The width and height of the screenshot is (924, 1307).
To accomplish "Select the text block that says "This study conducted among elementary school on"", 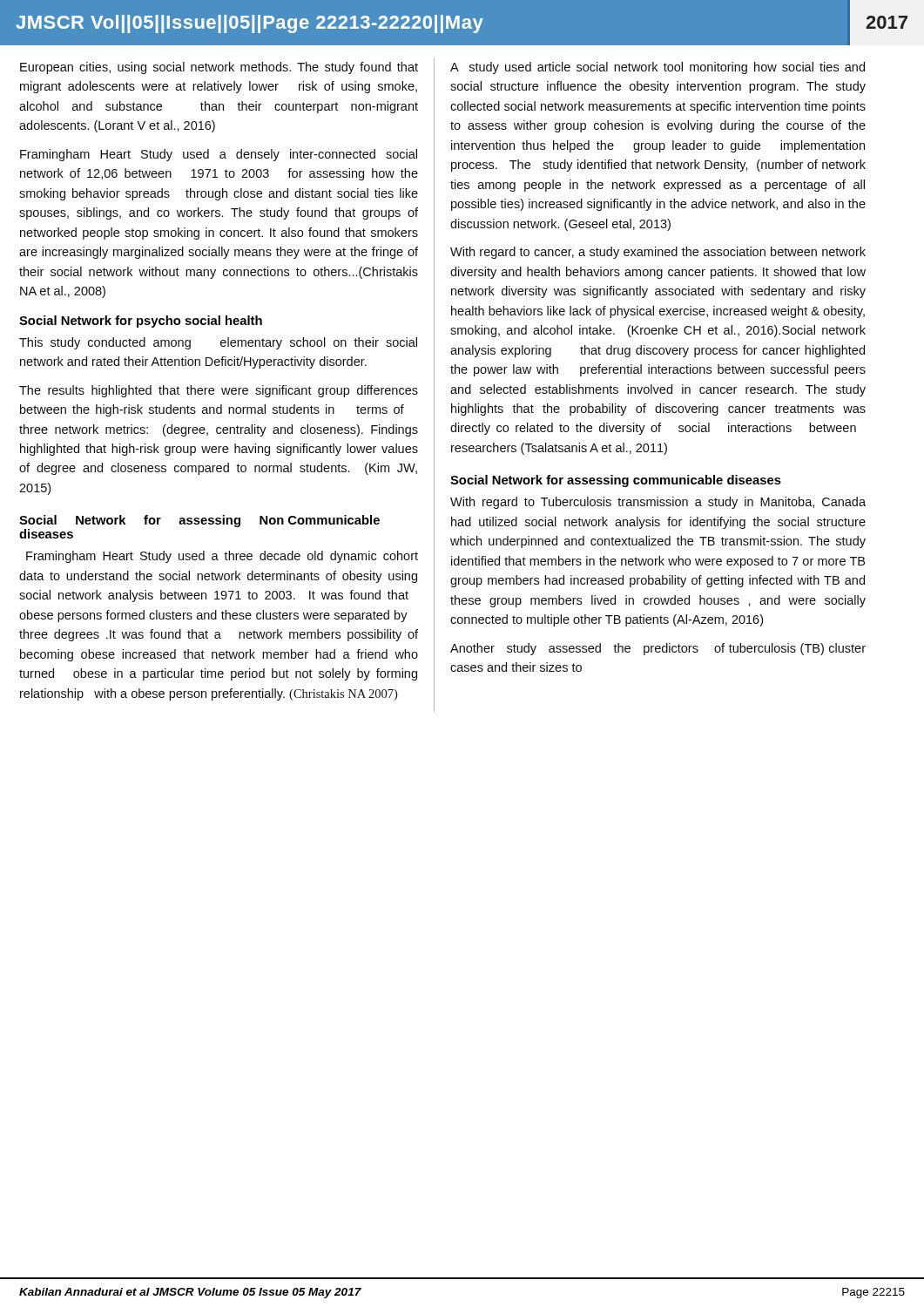I will [219, 352].
